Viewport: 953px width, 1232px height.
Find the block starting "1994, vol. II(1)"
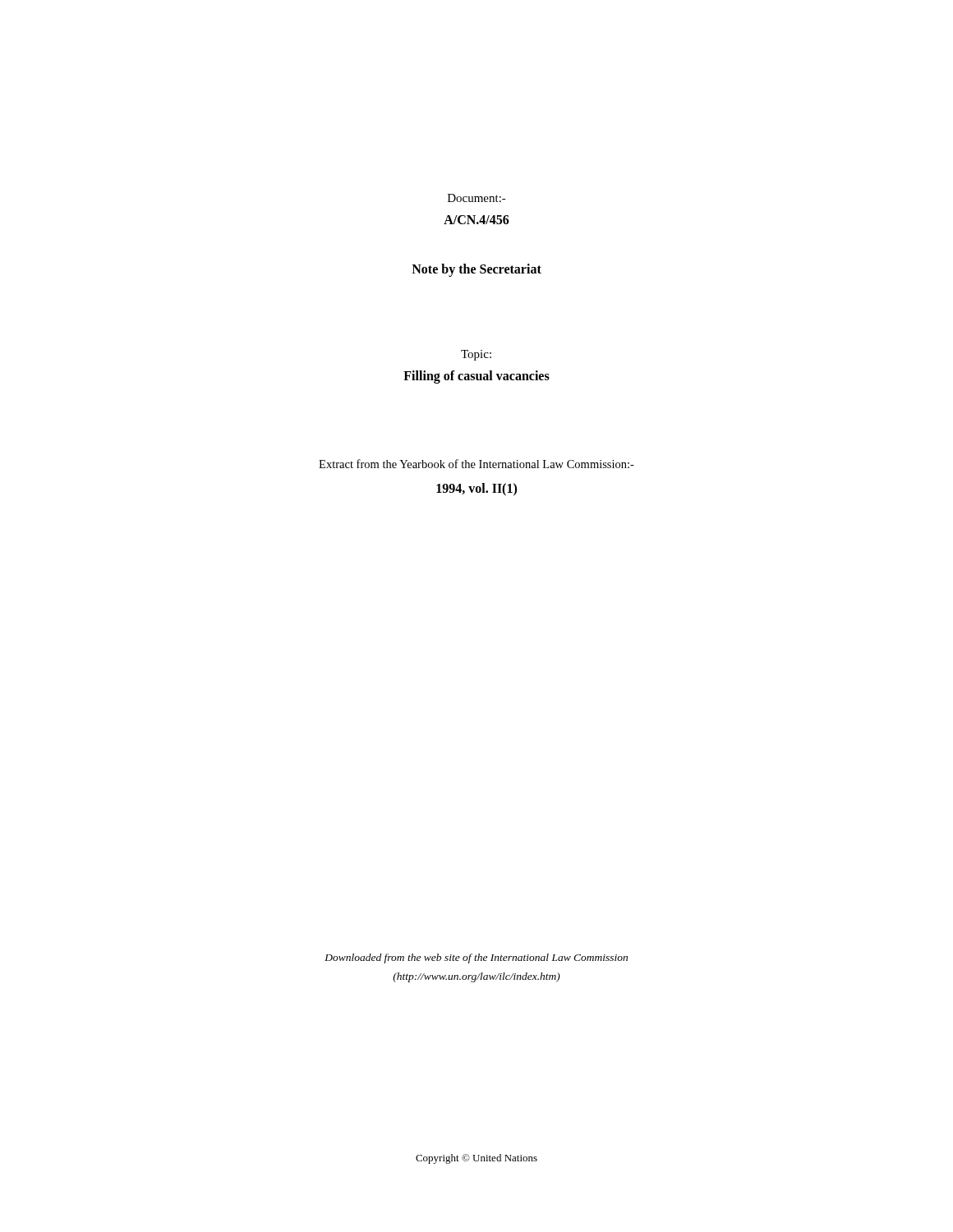pyautogui.click(x=476, y=488)
